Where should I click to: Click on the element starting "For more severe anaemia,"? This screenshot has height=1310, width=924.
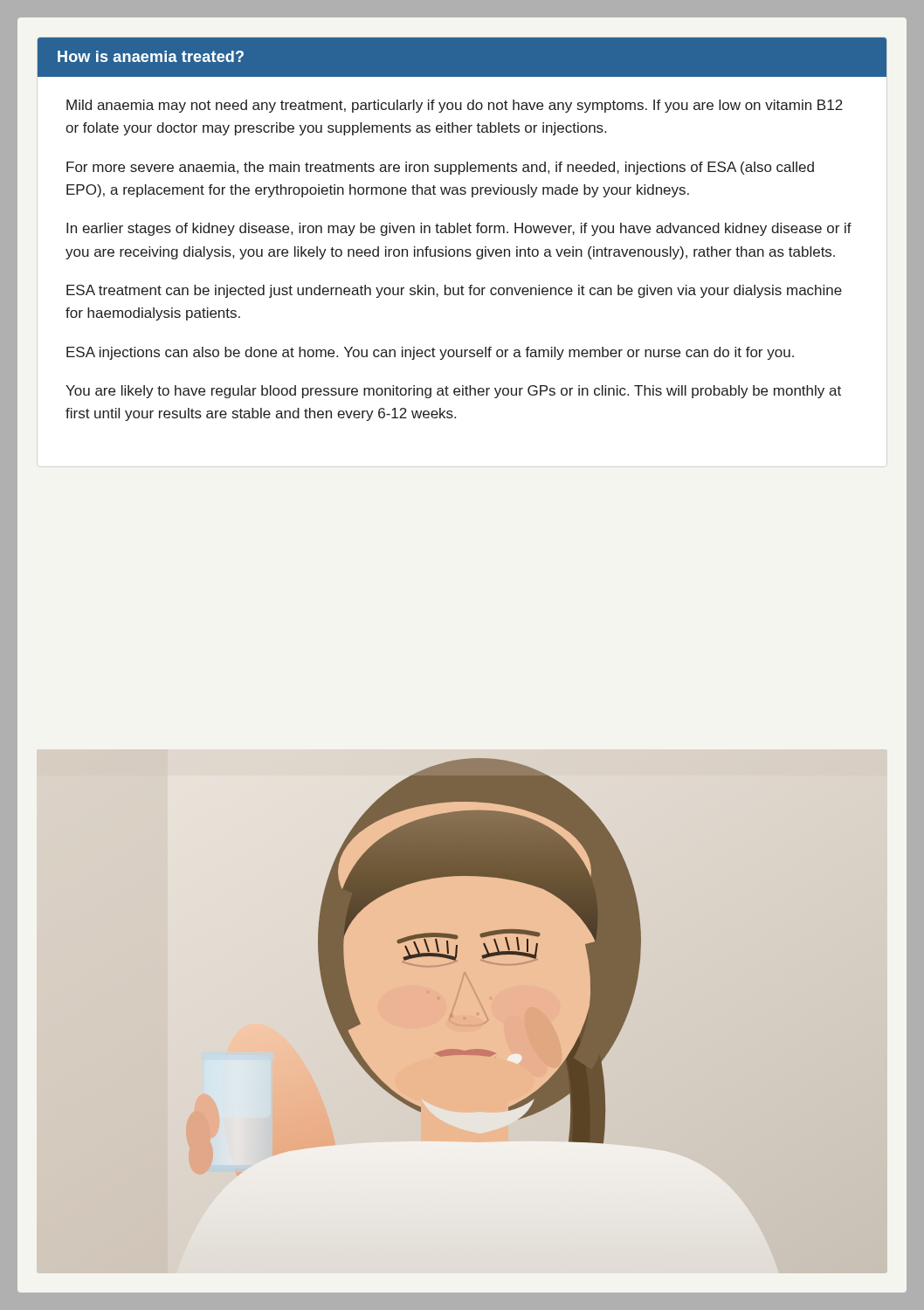pyautogui.click(x=462, y=179)
